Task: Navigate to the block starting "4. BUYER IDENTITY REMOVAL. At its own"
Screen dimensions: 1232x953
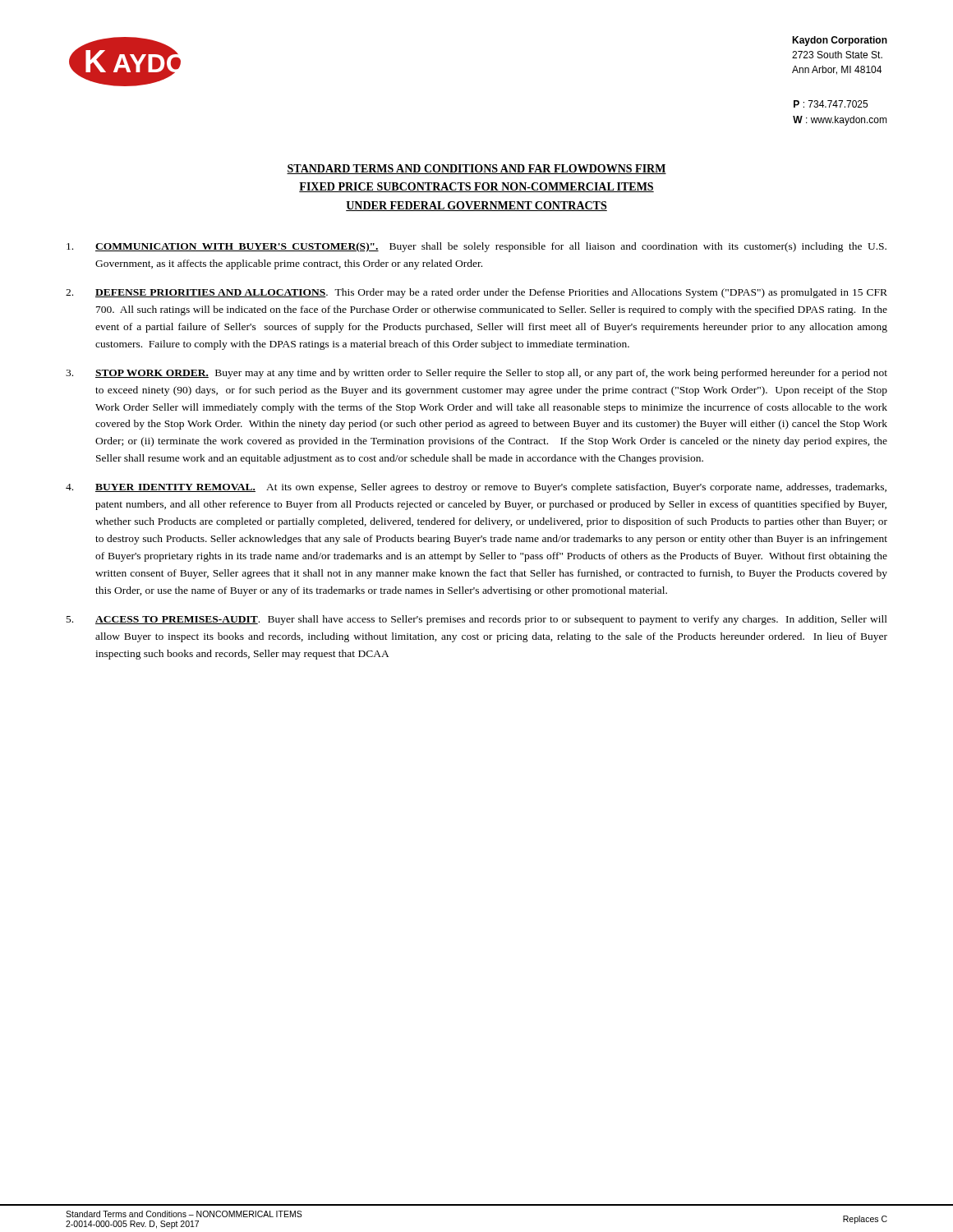Action: click(x=476, y=539)
